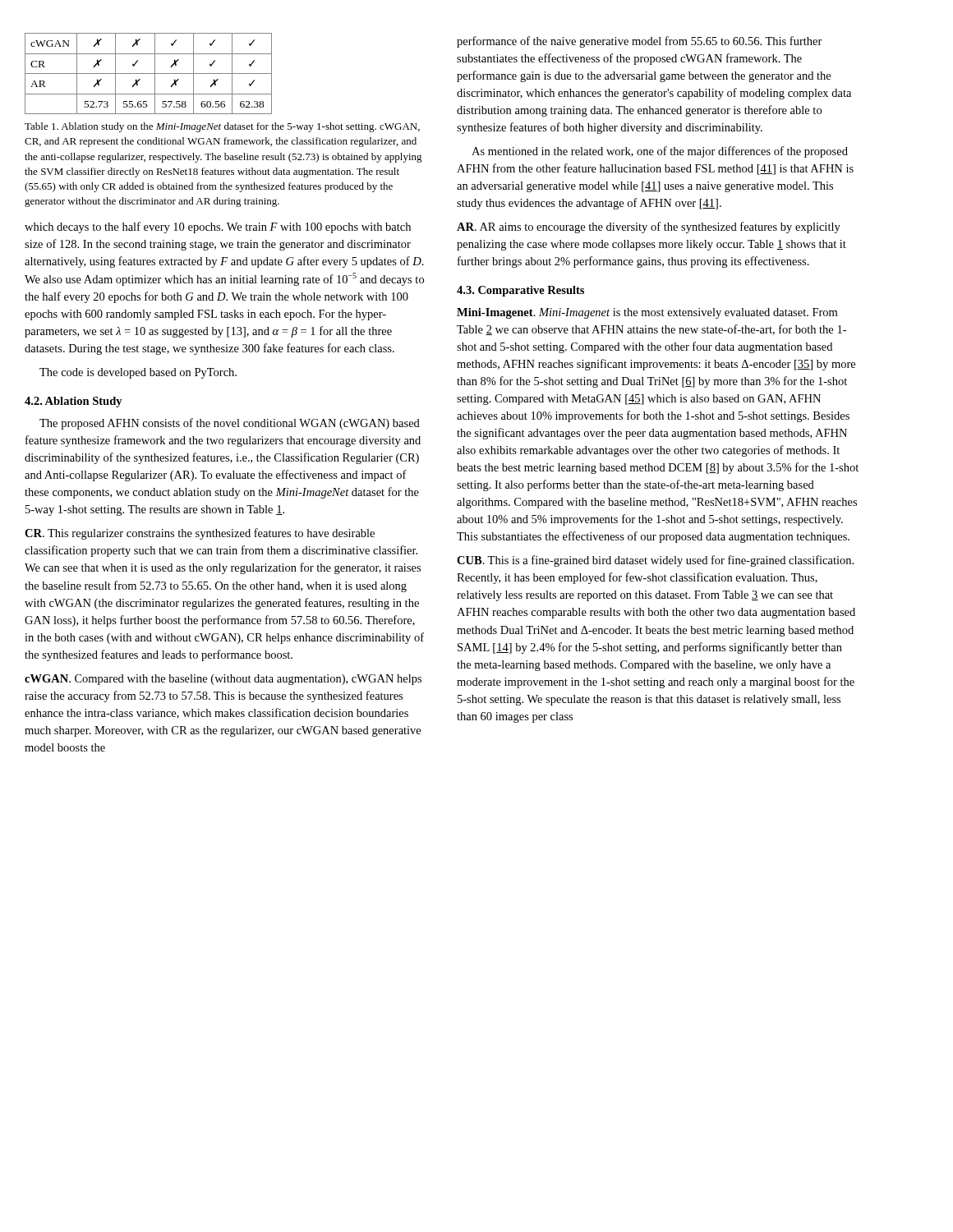Click on the text block that reads "As mentioned in"

(x=655, y=177)
